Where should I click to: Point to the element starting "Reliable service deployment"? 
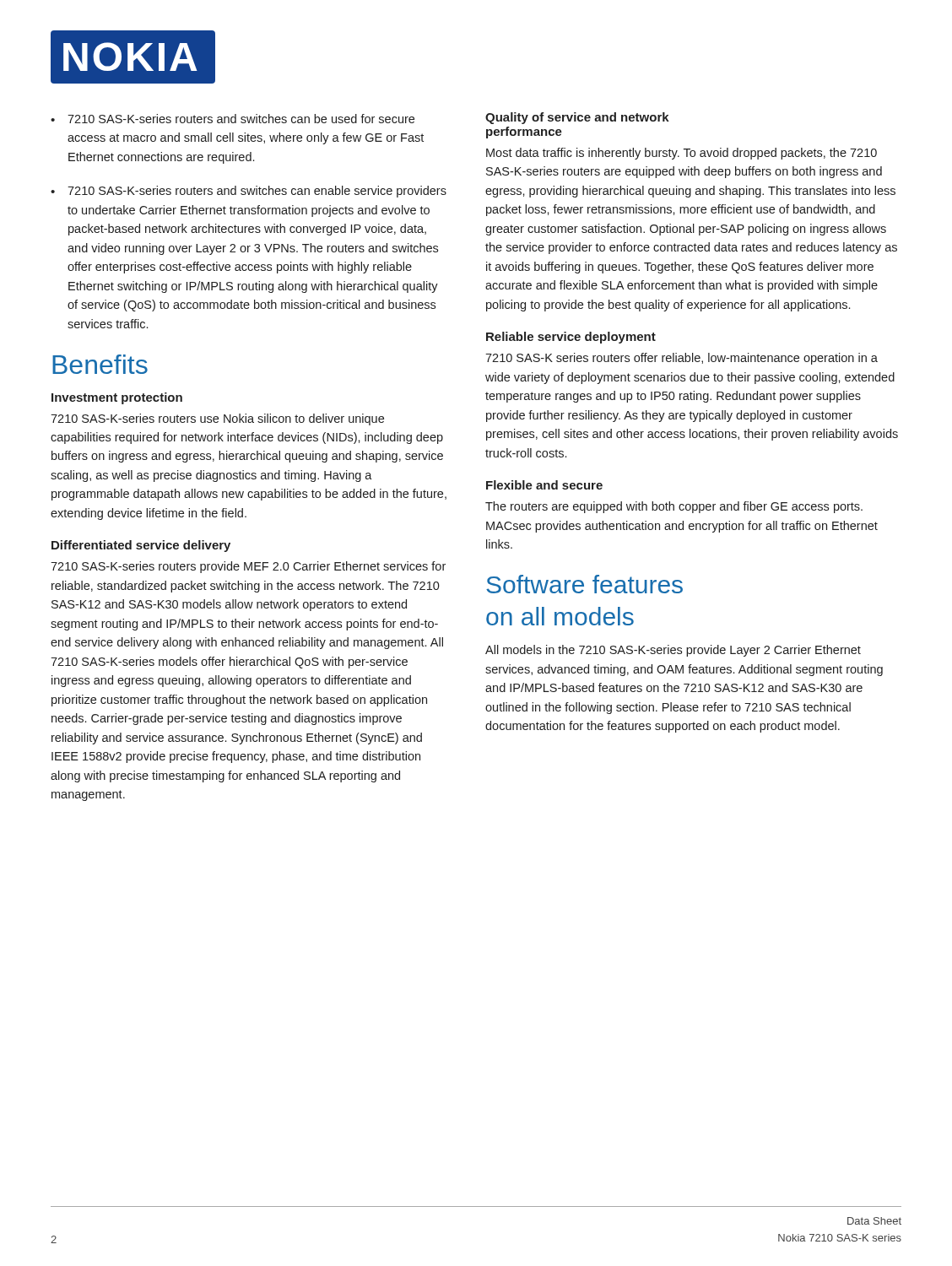(571, 338)
